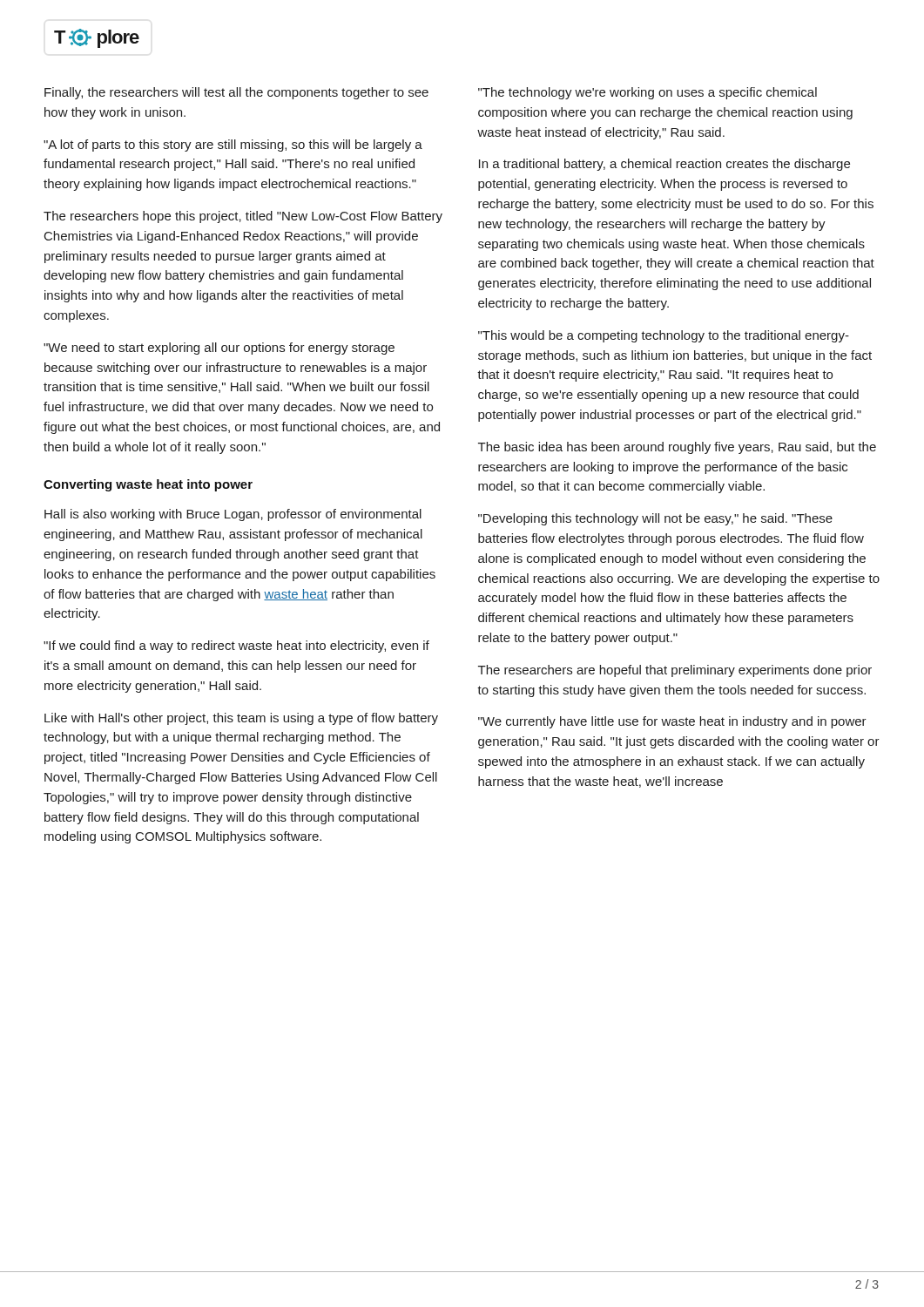Where is the passage that starts "The researchers are hopeful that preliminary experiments"?
924x1307 pixels.
pyautogui.click(x=679, y=680)
